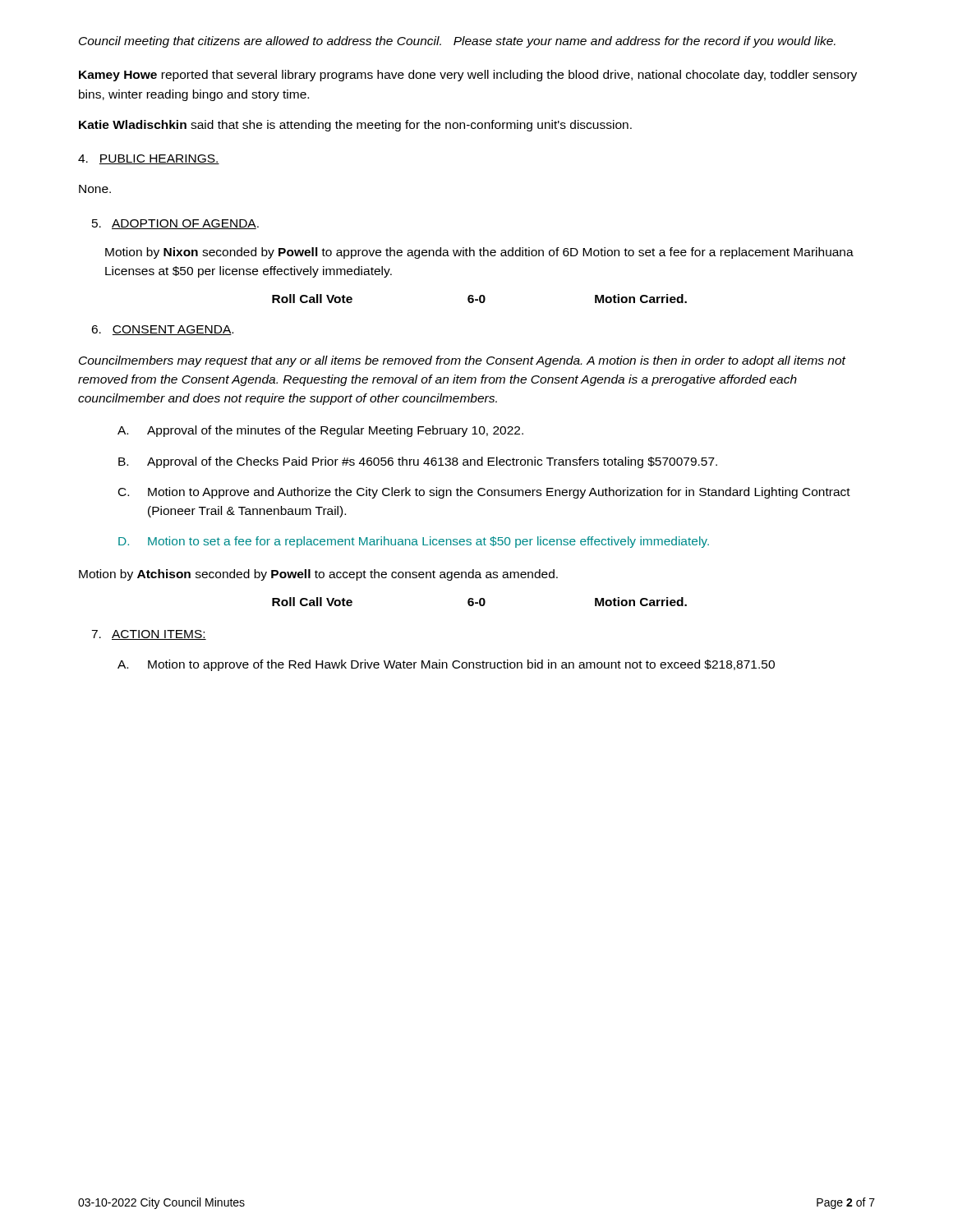Find the list item that says "C. Motion to Approve and"
Viewport: 953px width, 1232px height.
point(496,501)
